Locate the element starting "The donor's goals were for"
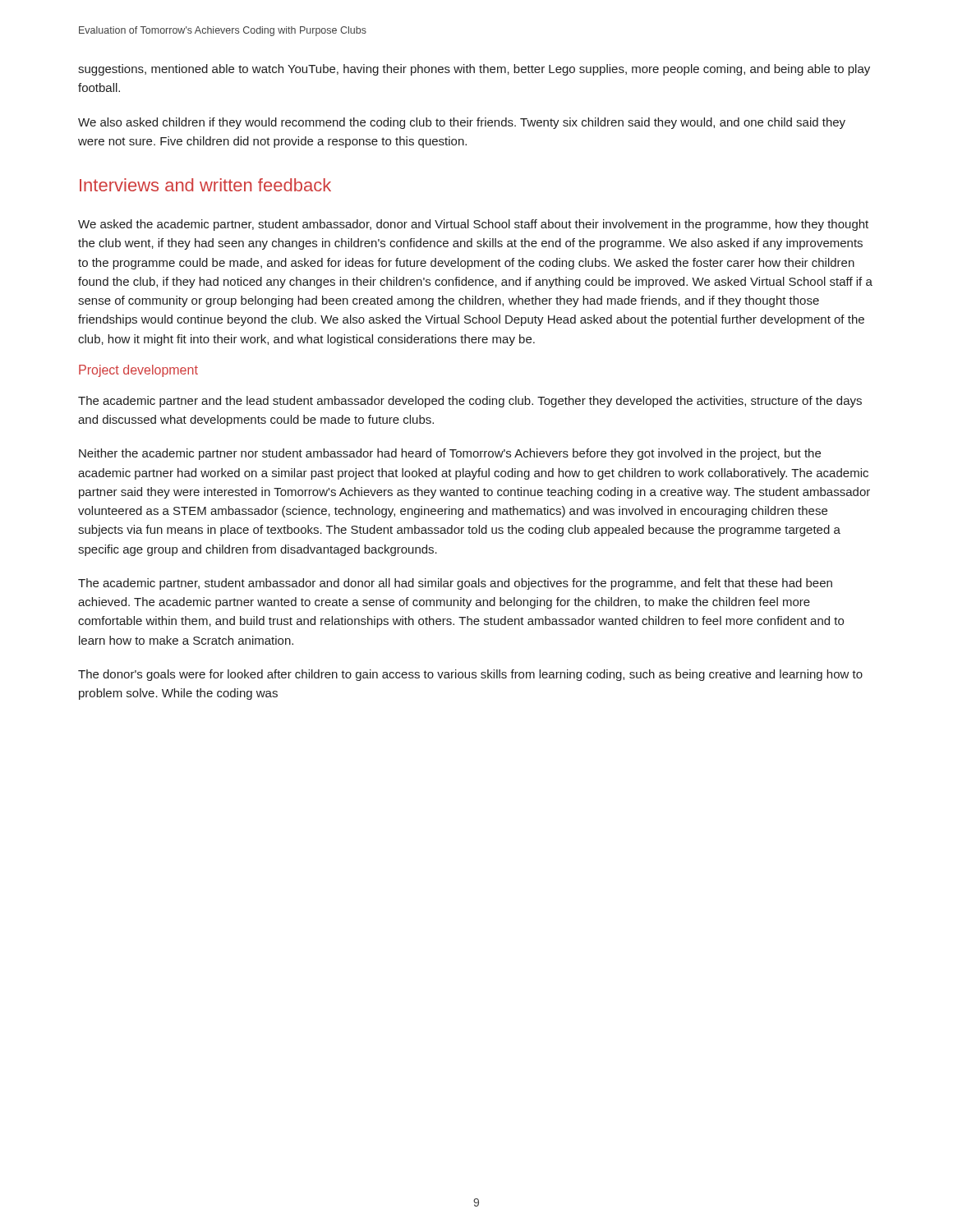The image size is (953, 1232). (x=470, y=683)
